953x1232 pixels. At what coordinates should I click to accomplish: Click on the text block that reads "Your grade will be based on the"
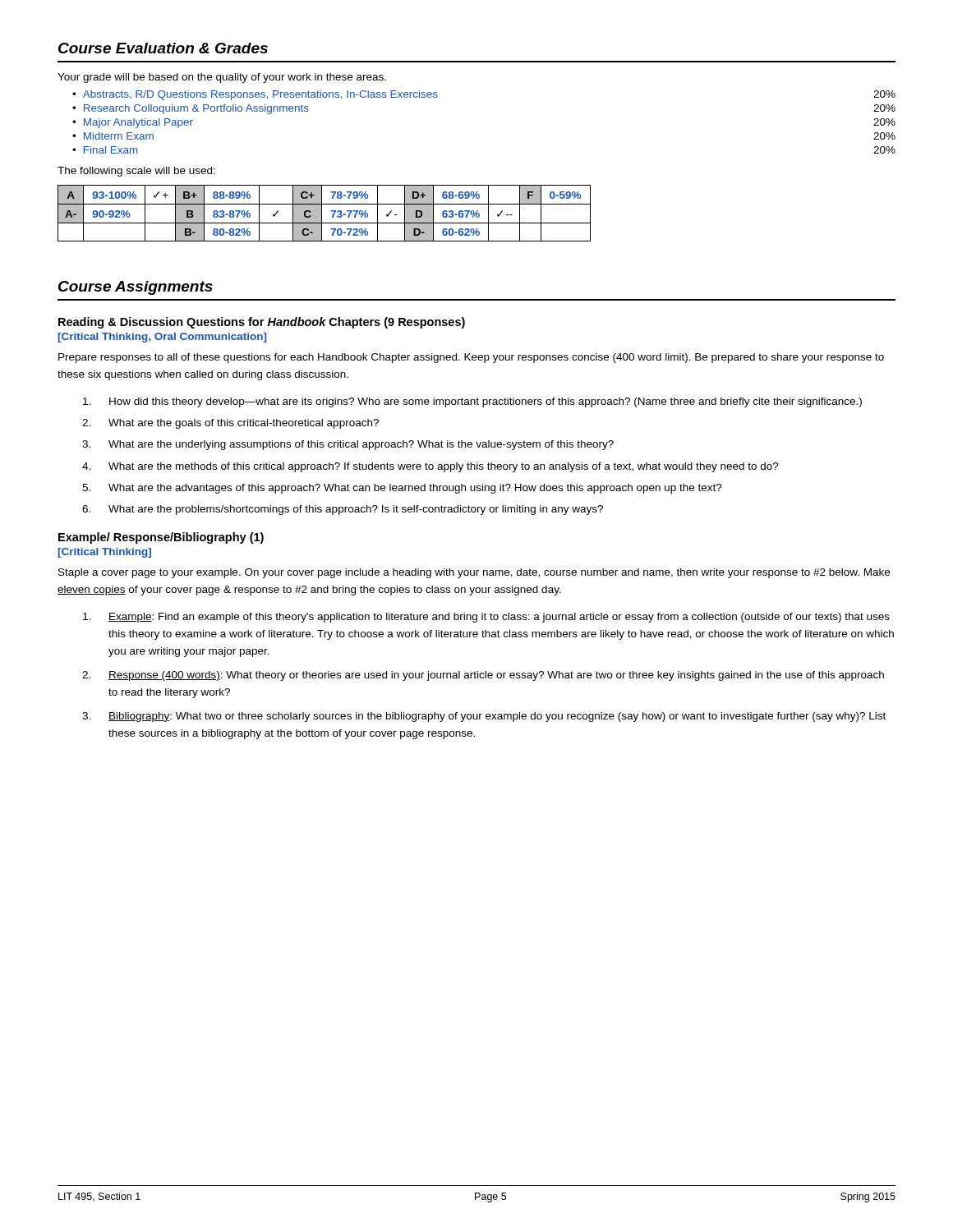222,77
